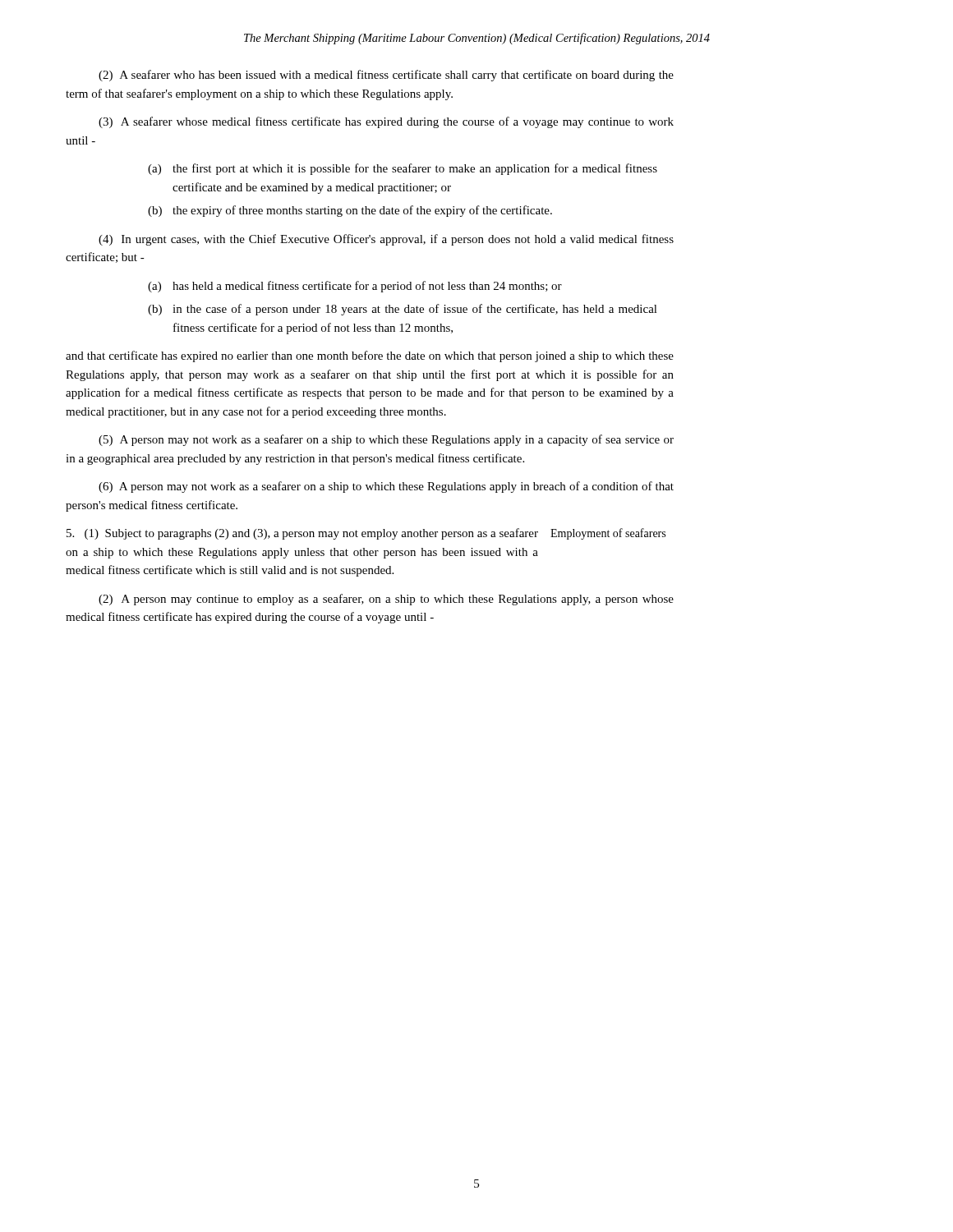Find the block starting "(4) In urgent cases, with the"
The height and width of the screenshot is (1232, 953).
pos(370,248)
